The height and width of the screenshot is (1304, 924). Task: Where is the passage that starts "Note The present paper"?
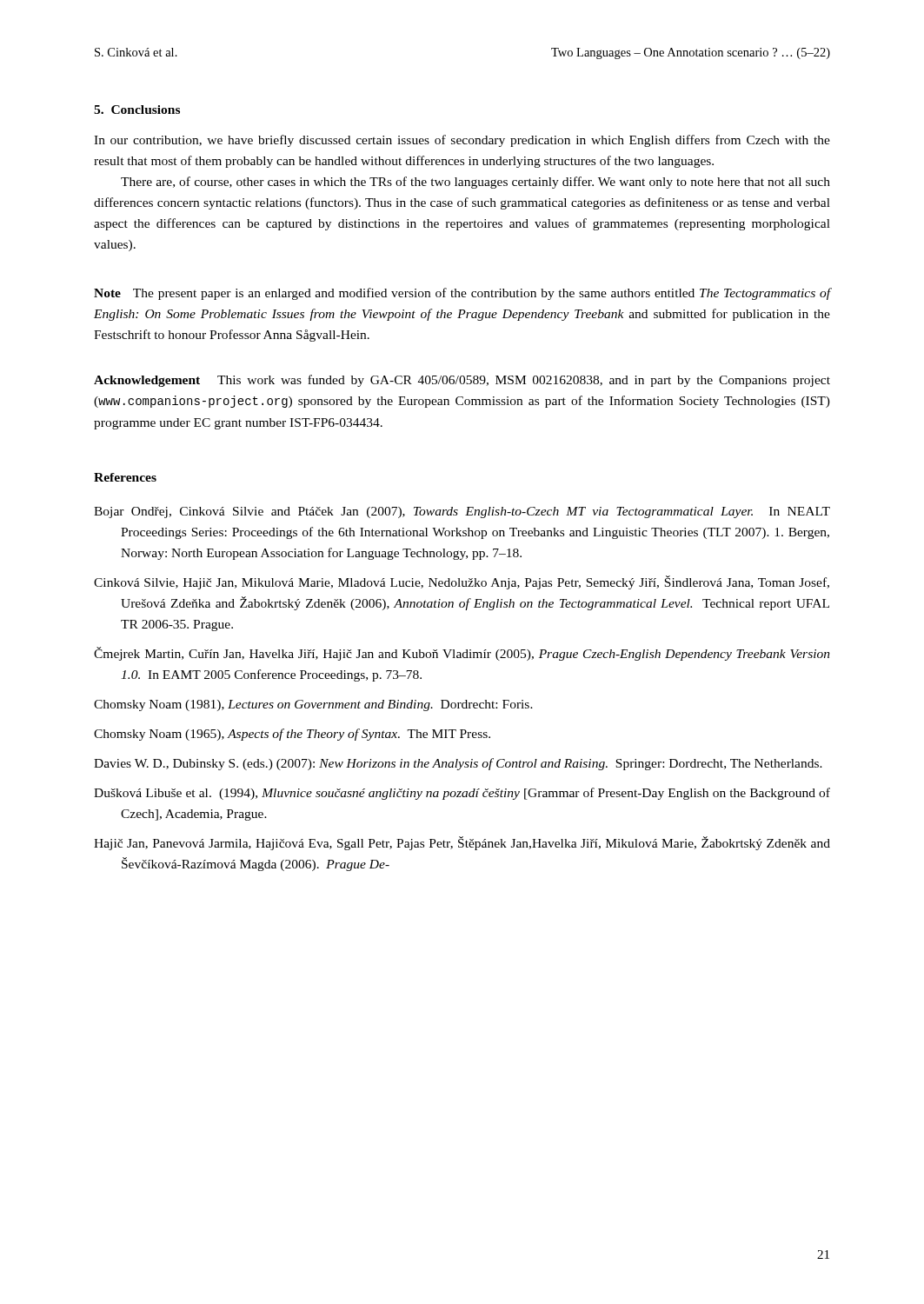point(462,314)
